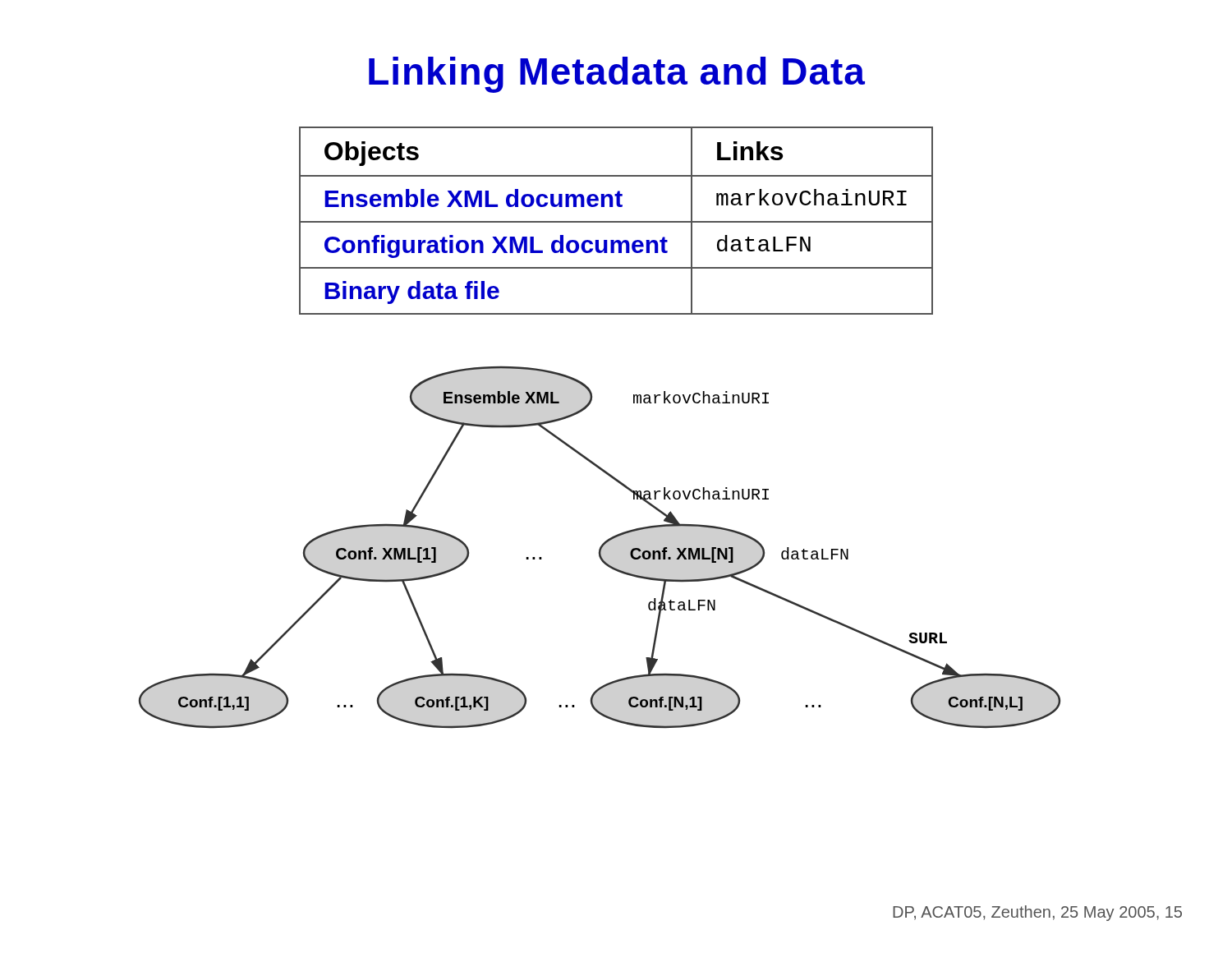Select the block starting "Linking Metadata and Data"

(x=616, y=71)
